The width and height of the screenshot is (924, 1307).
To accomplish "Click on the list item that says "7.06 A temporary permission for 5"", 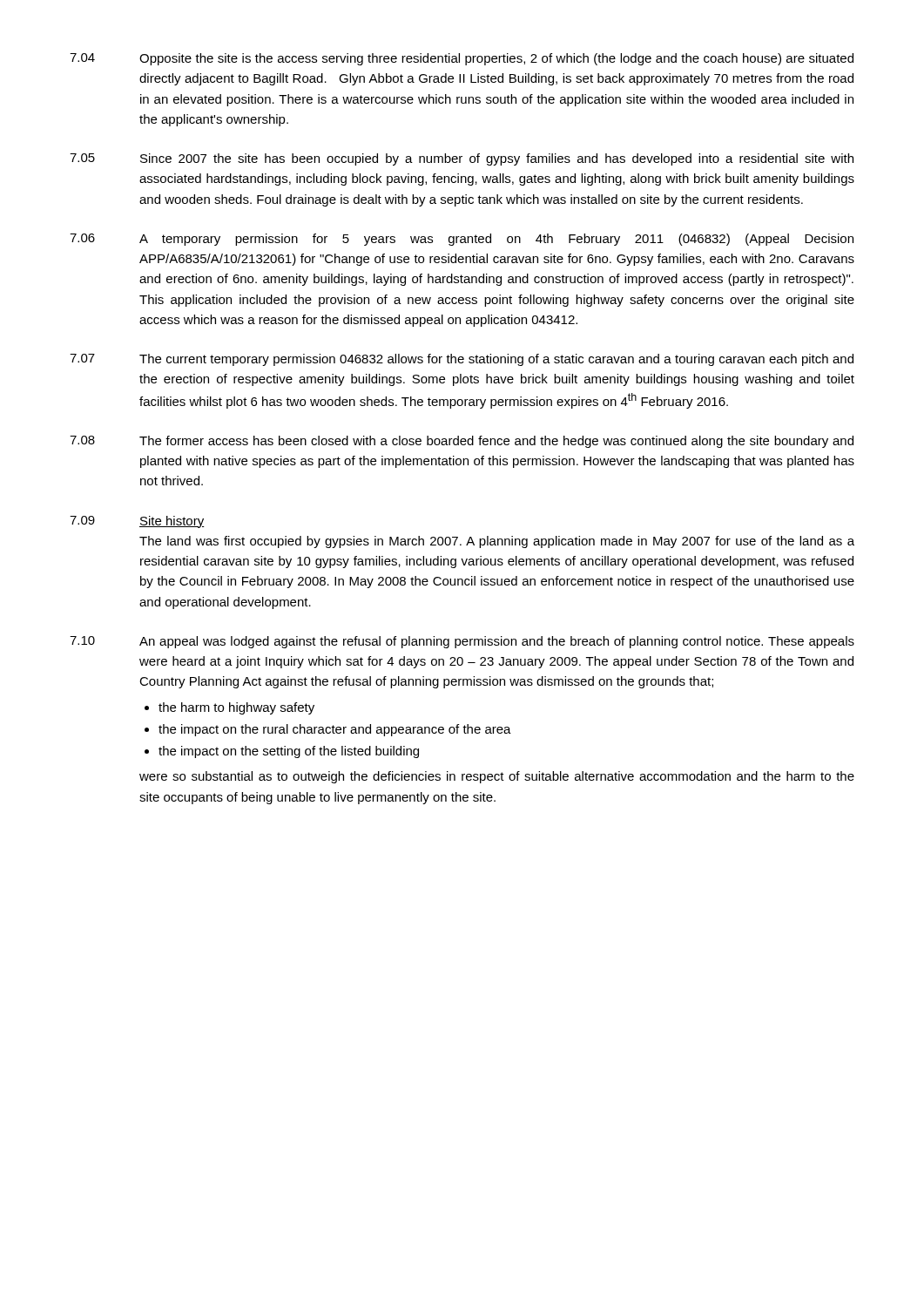I will coord(462,279).
